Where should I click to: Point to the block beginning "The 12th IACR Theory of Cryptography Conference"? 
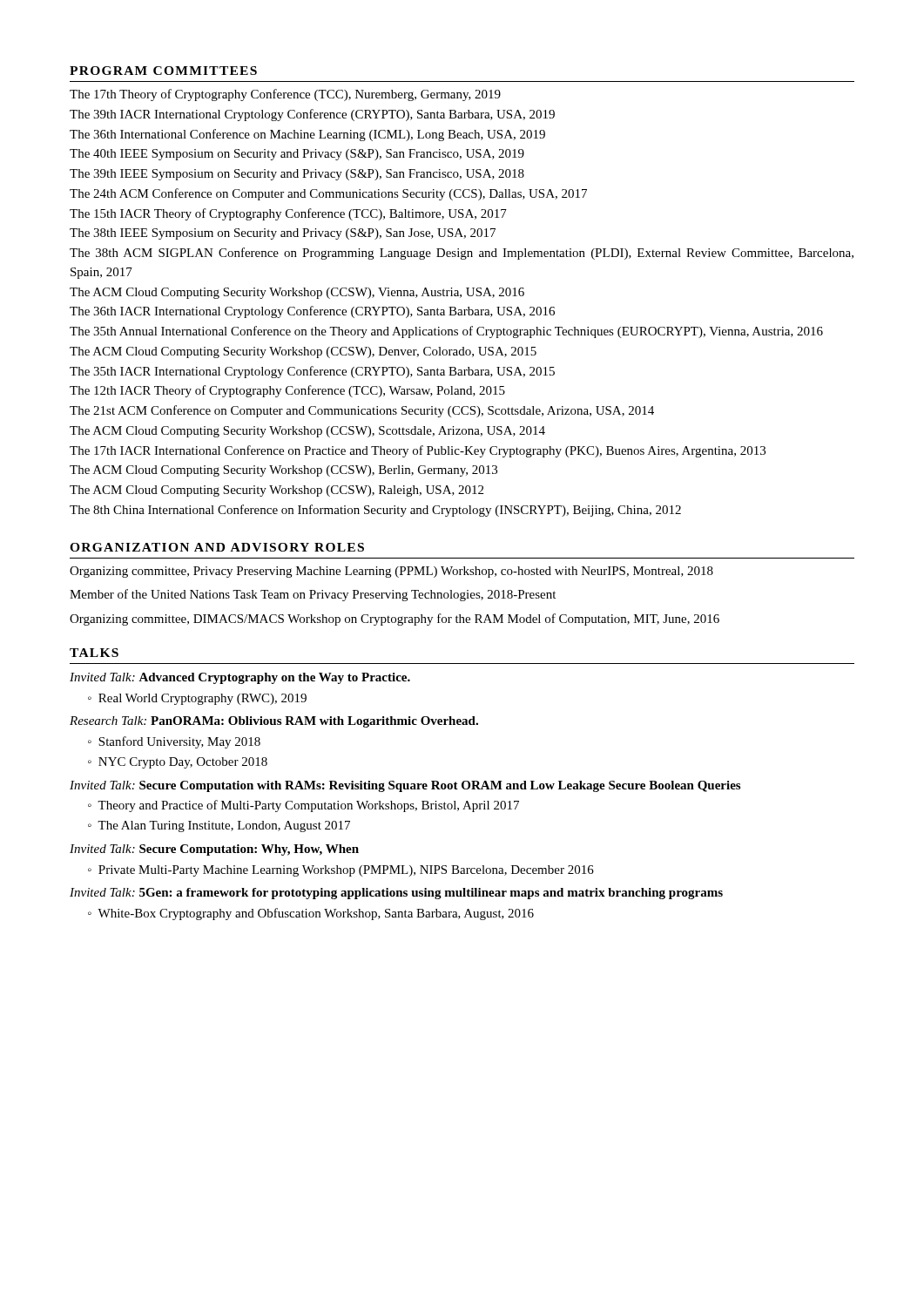[x=287, y=391]
